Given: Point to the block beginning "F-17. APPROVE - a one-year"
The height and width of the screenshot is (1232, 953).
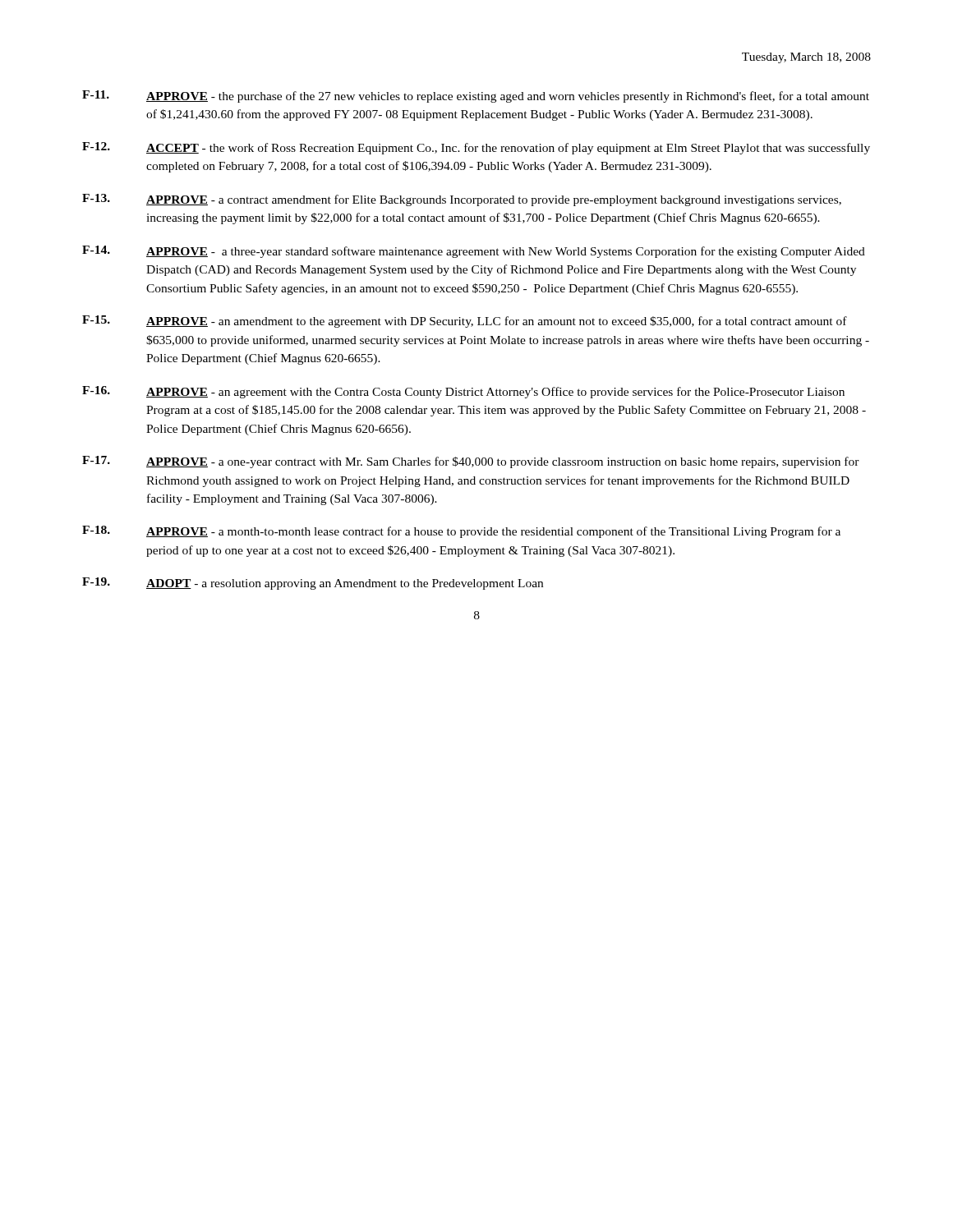Looking at the screenshot, I should tap(476, 480).
